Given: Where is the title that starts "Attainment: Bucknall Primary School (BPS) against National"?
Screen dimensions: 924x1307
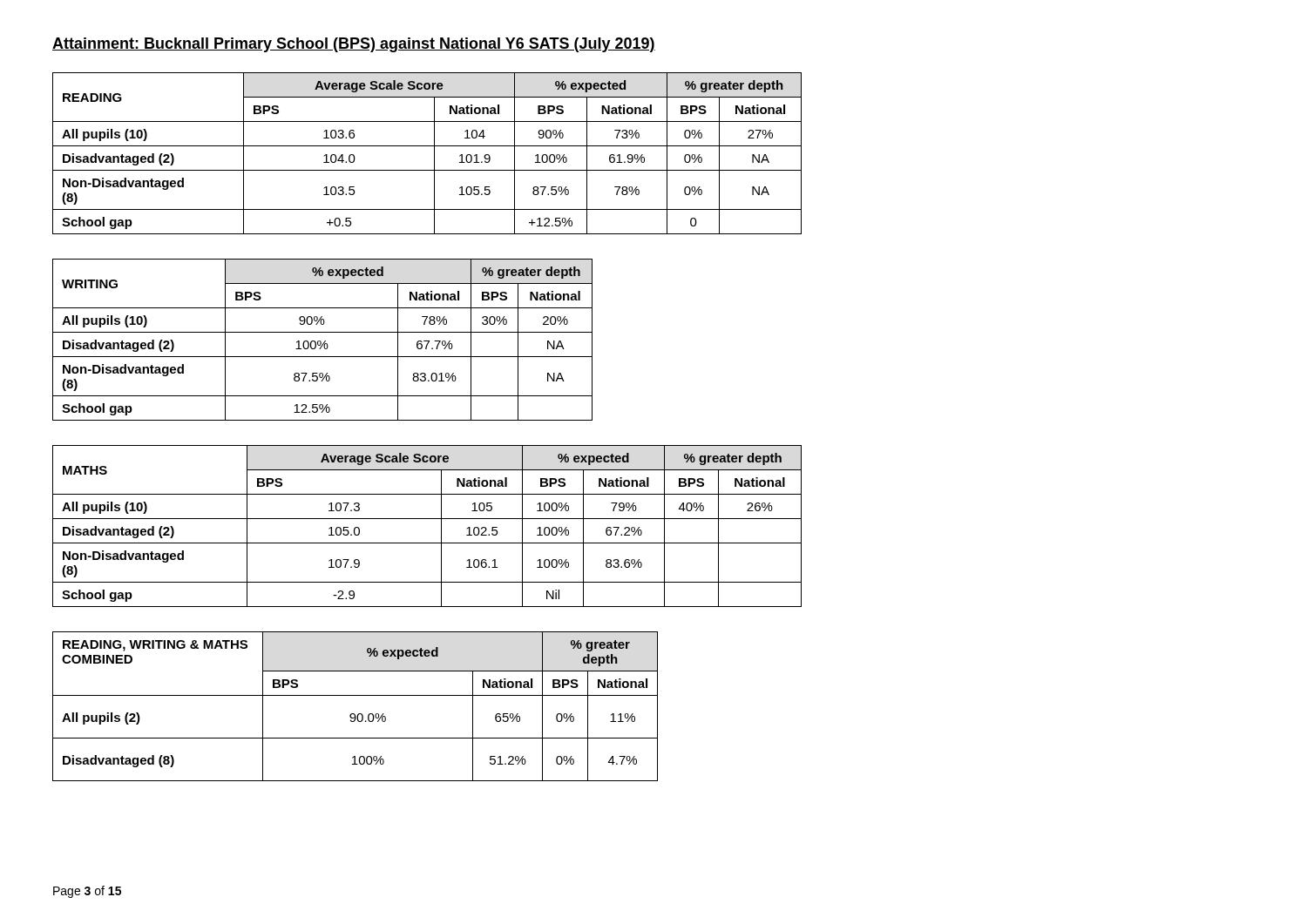Looking at the screenshot, I should coord(354,44).
